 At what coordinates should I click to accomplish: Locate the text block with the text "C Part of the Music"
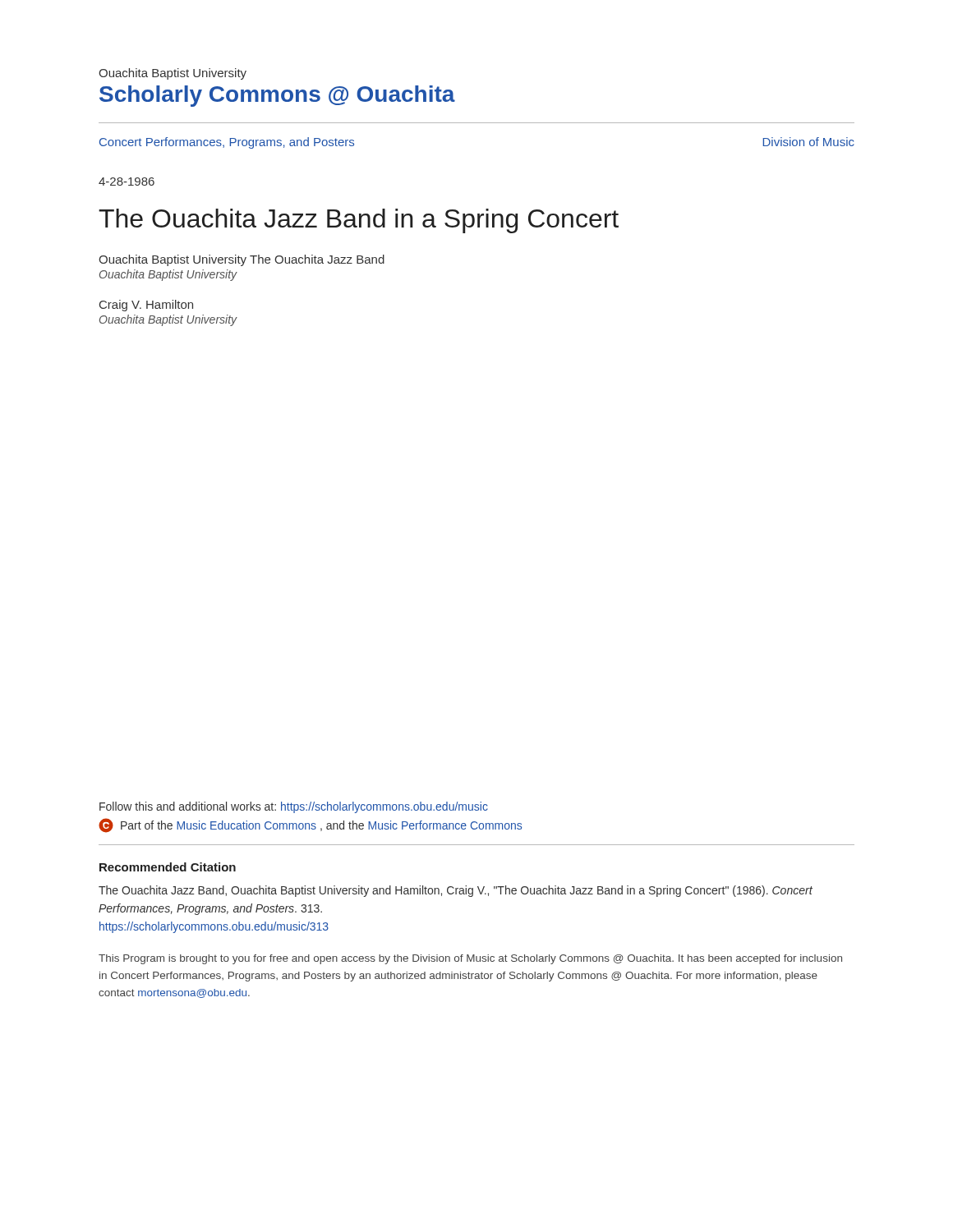click(x=310, y=826)
